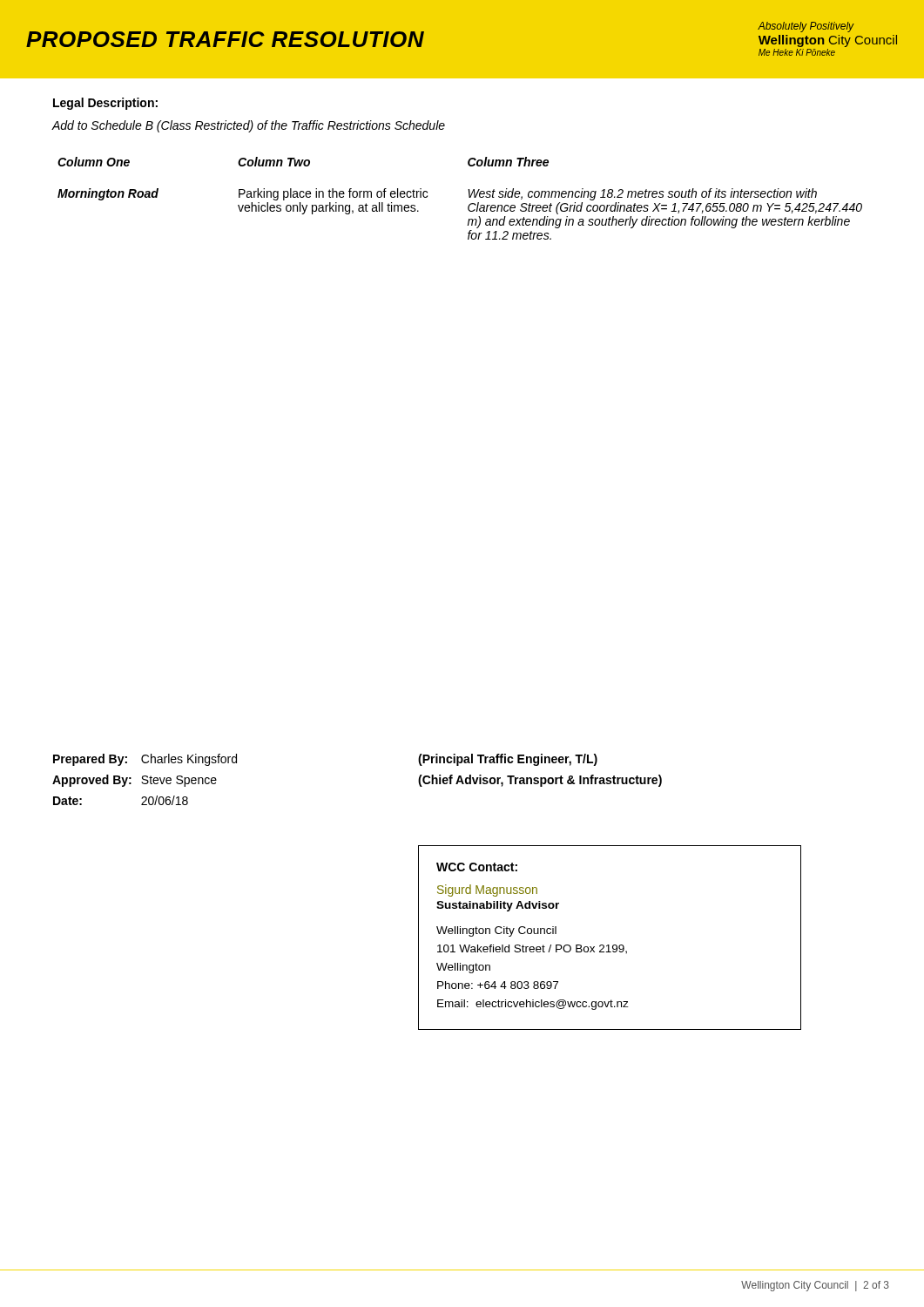The image size is (924, 1307).
Task: Point to "Legal Description:"
Action: [x=105, y=103]
